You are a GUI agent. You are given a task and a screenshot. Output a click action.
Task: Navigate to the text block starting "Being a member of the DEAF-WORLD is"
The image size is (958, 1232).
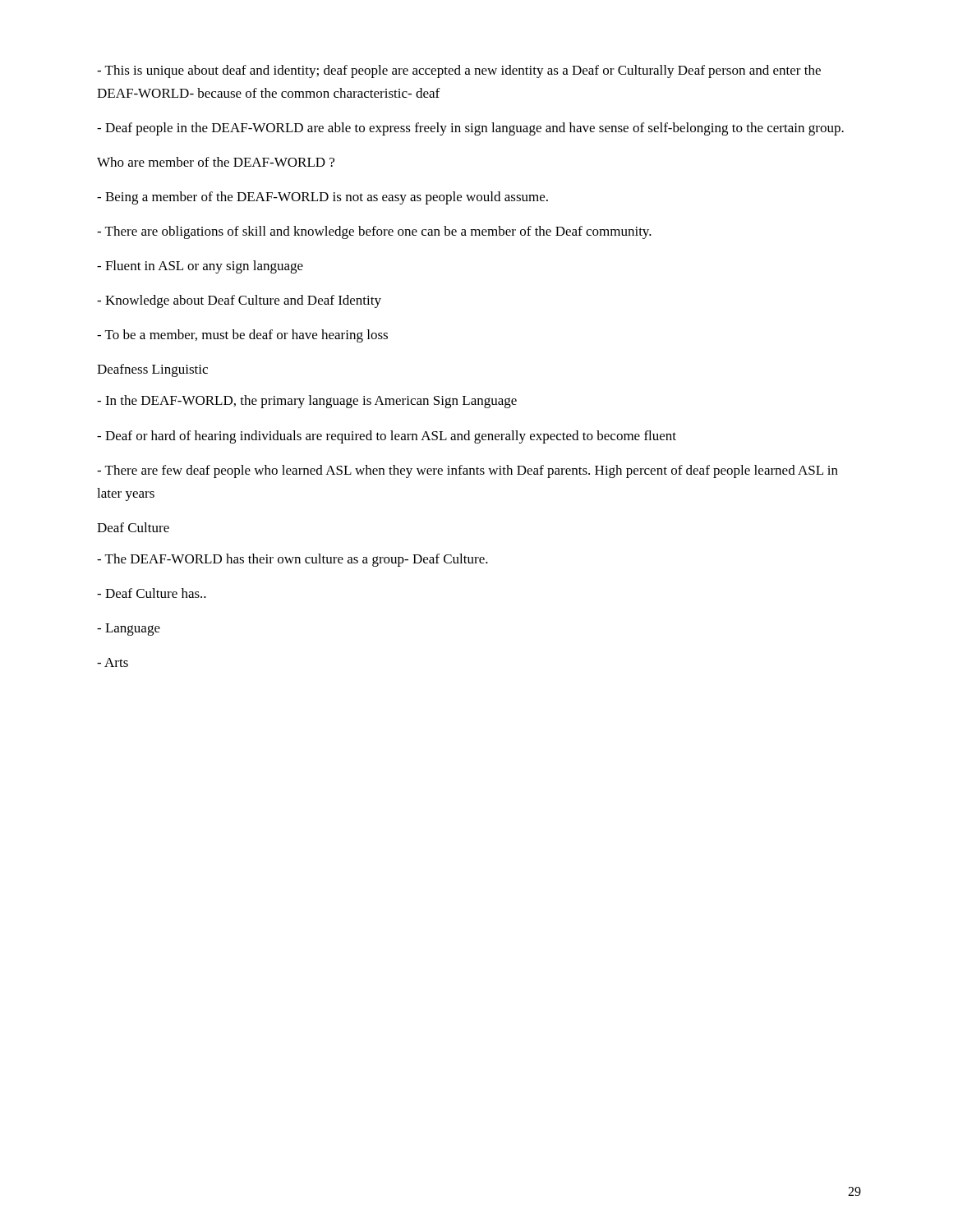323,197
